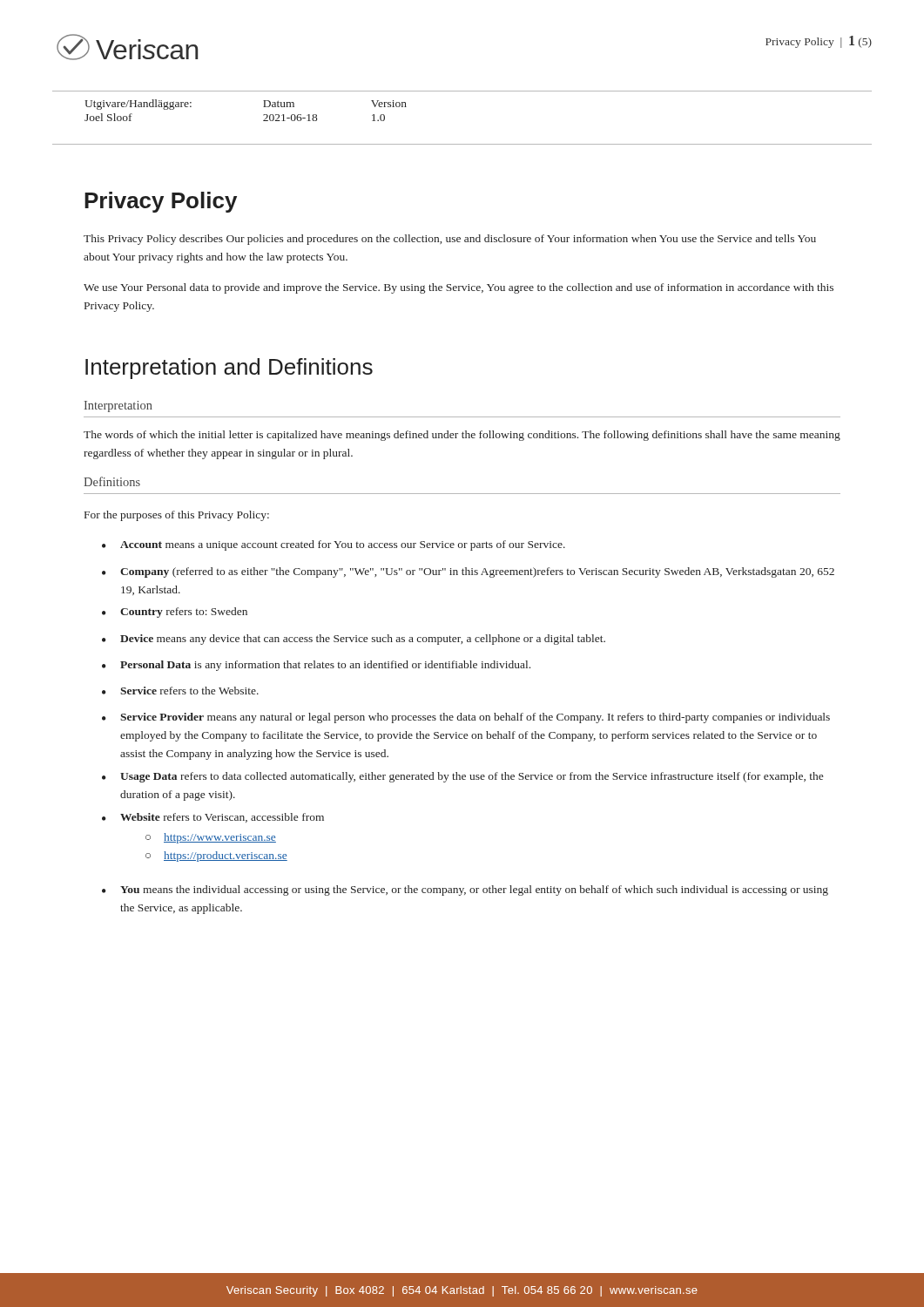Locate the passage starting "• Service Provider"
The height and width of the screenshot is (1307, 924).
tap(471, 736)
